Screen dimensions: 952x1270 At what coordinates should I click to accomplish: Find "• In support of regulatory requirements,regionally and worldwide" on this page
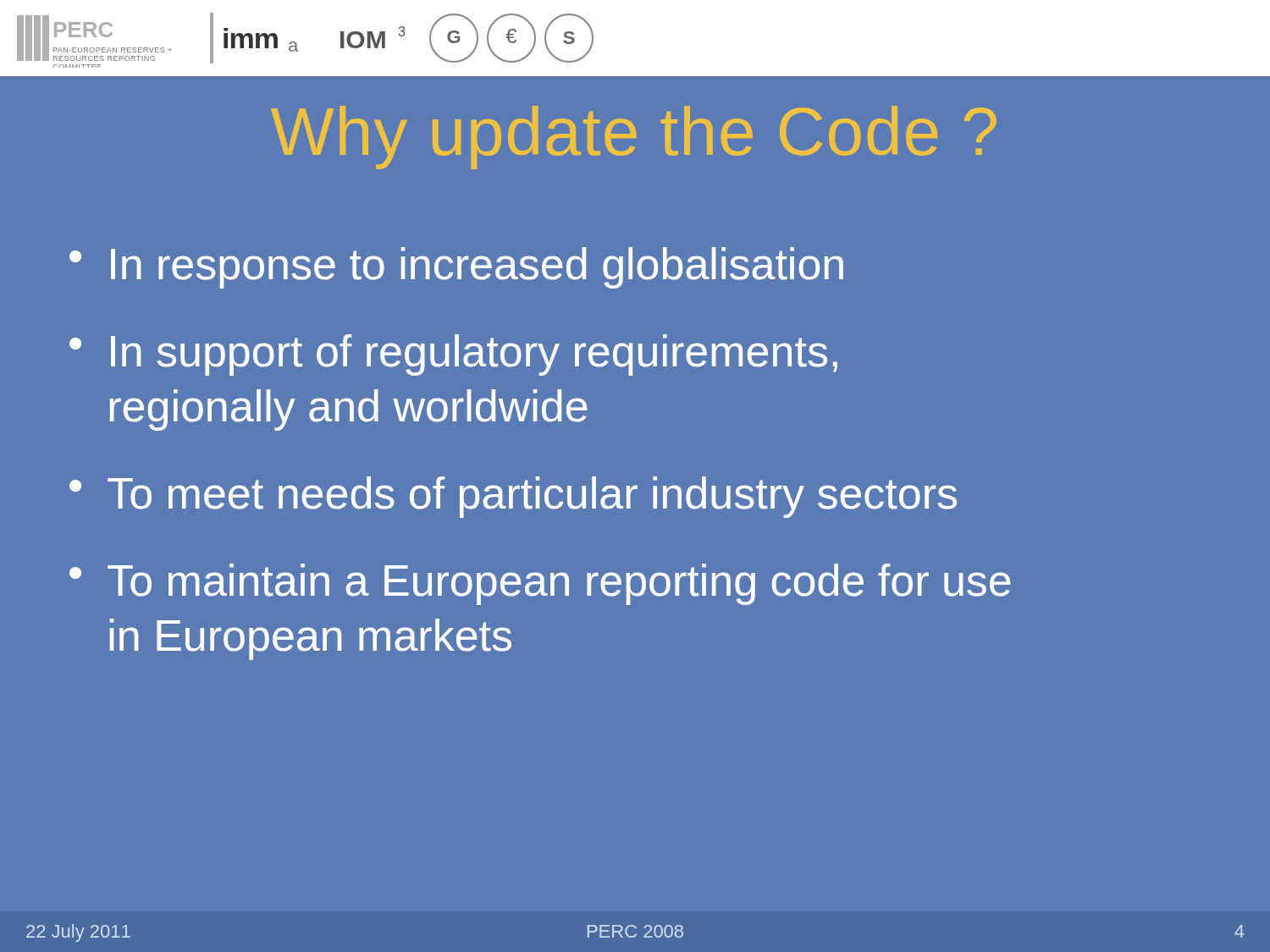point(454,379)
